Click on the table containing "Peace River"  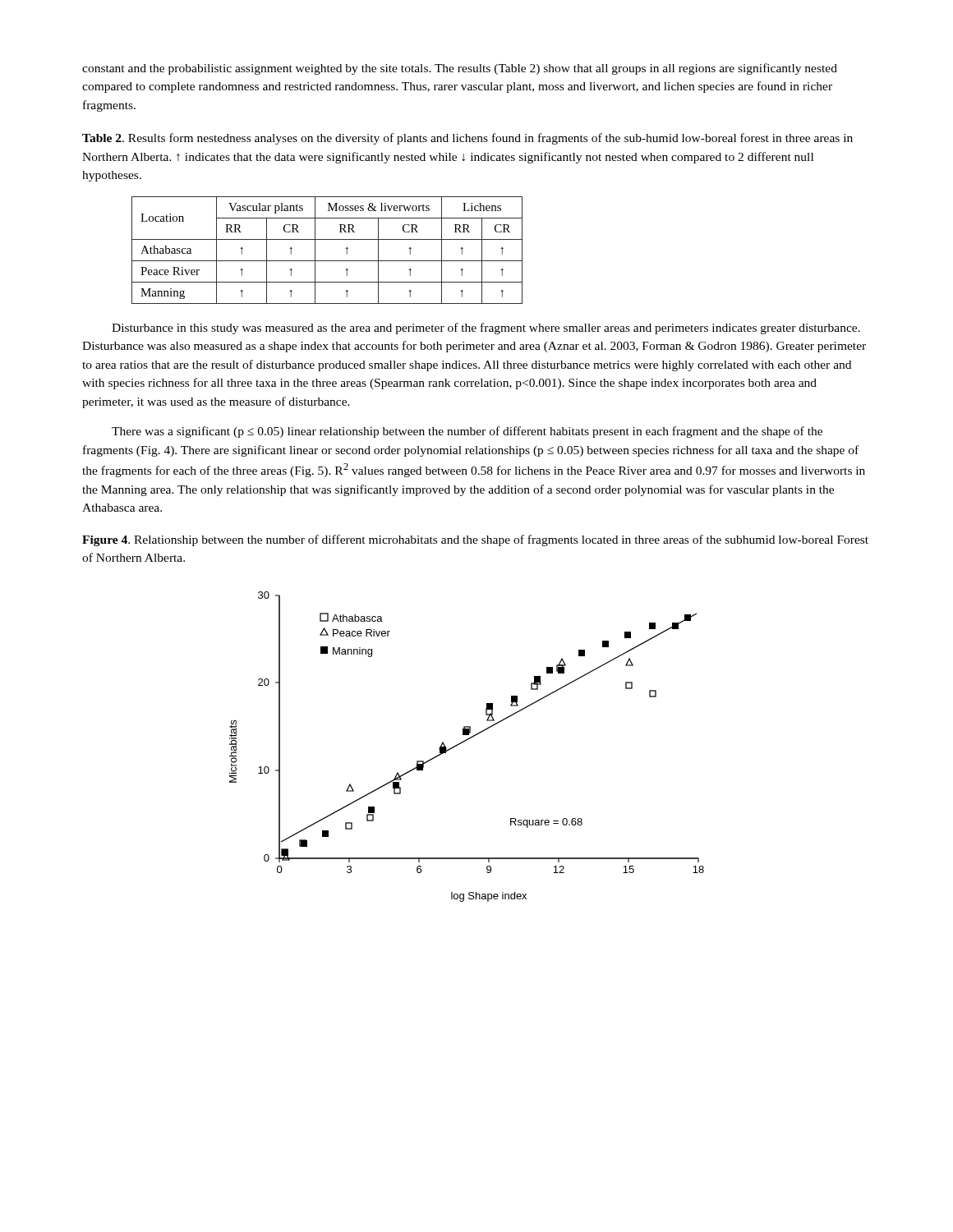coord(501,250)
